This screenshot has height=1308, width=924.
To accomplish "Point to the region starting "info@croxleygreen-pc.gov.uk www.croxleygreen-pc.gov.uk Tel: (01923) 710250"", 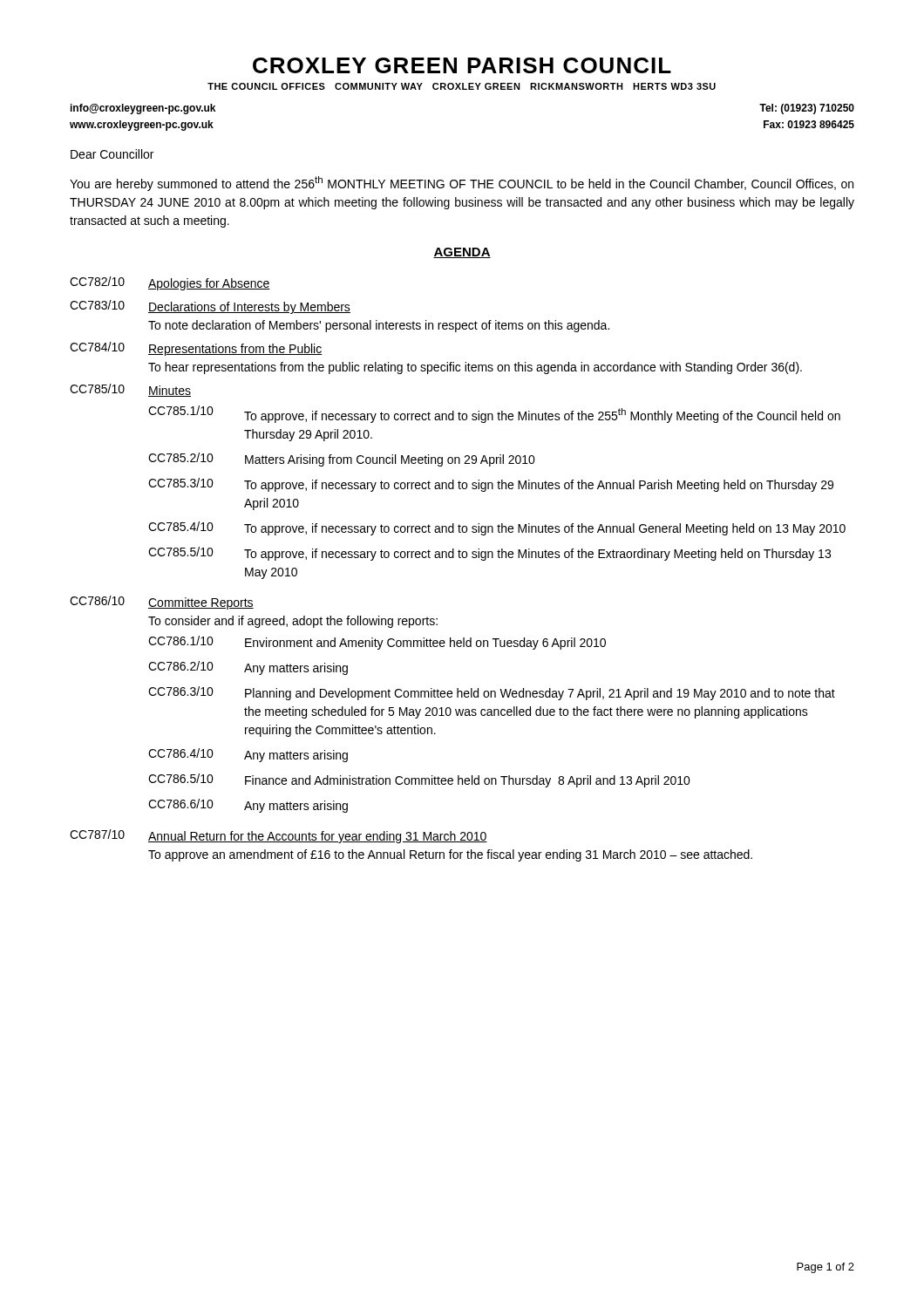I will point(136,109).
